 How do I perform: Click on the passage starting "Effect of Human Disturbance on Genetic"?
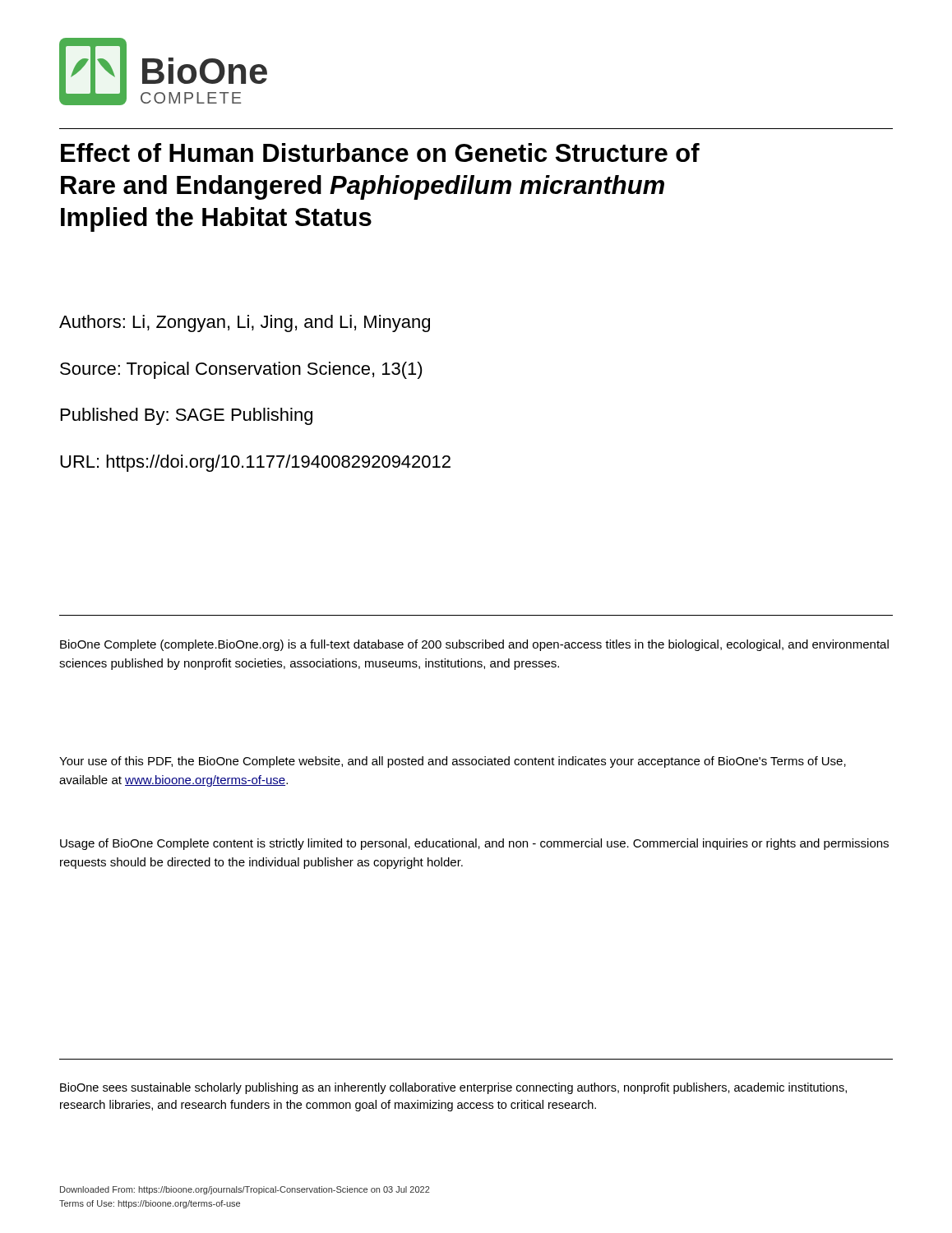click(x=476, y=186)
